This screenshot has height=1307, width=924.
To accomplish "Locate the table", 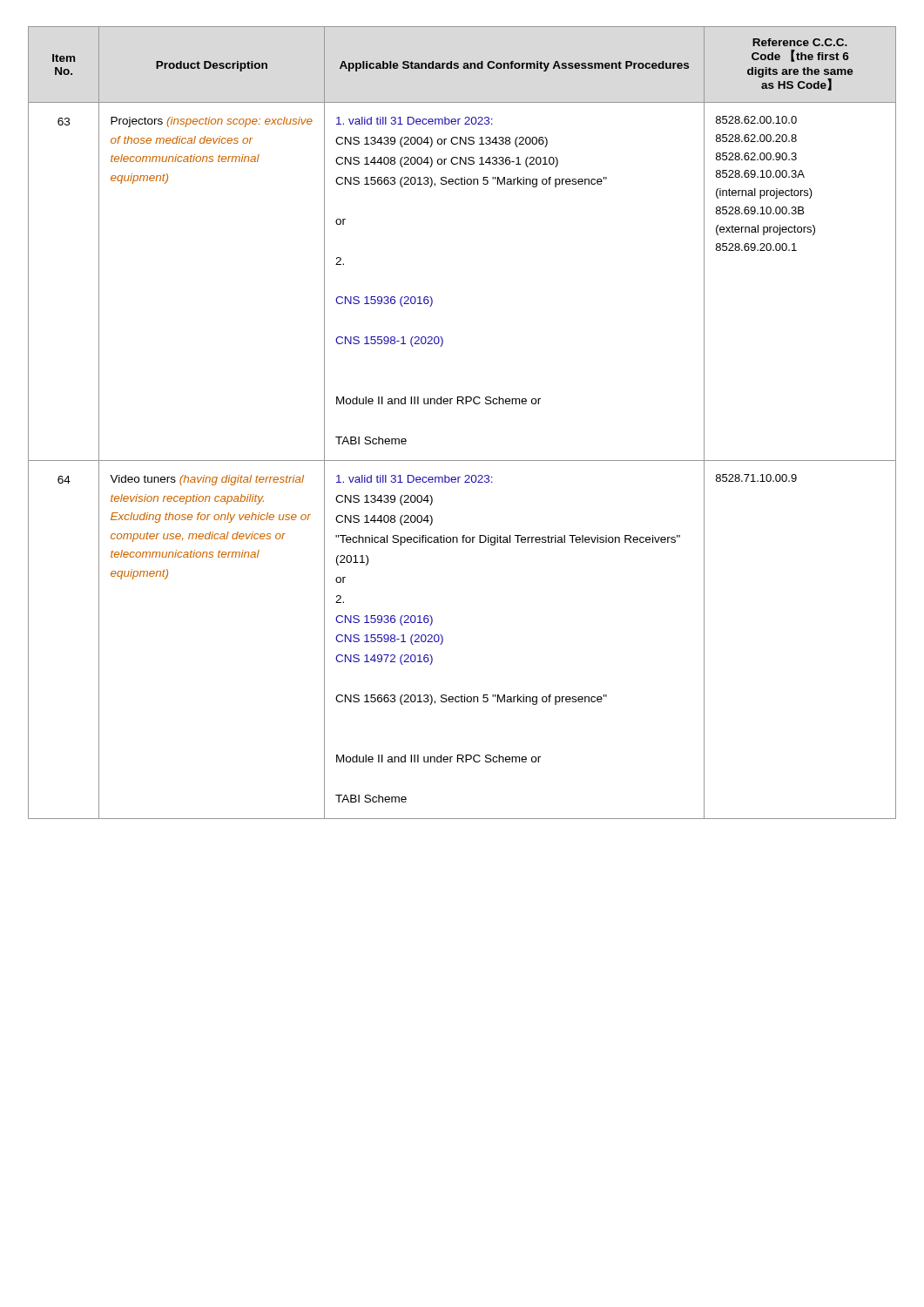I will 462,423.
